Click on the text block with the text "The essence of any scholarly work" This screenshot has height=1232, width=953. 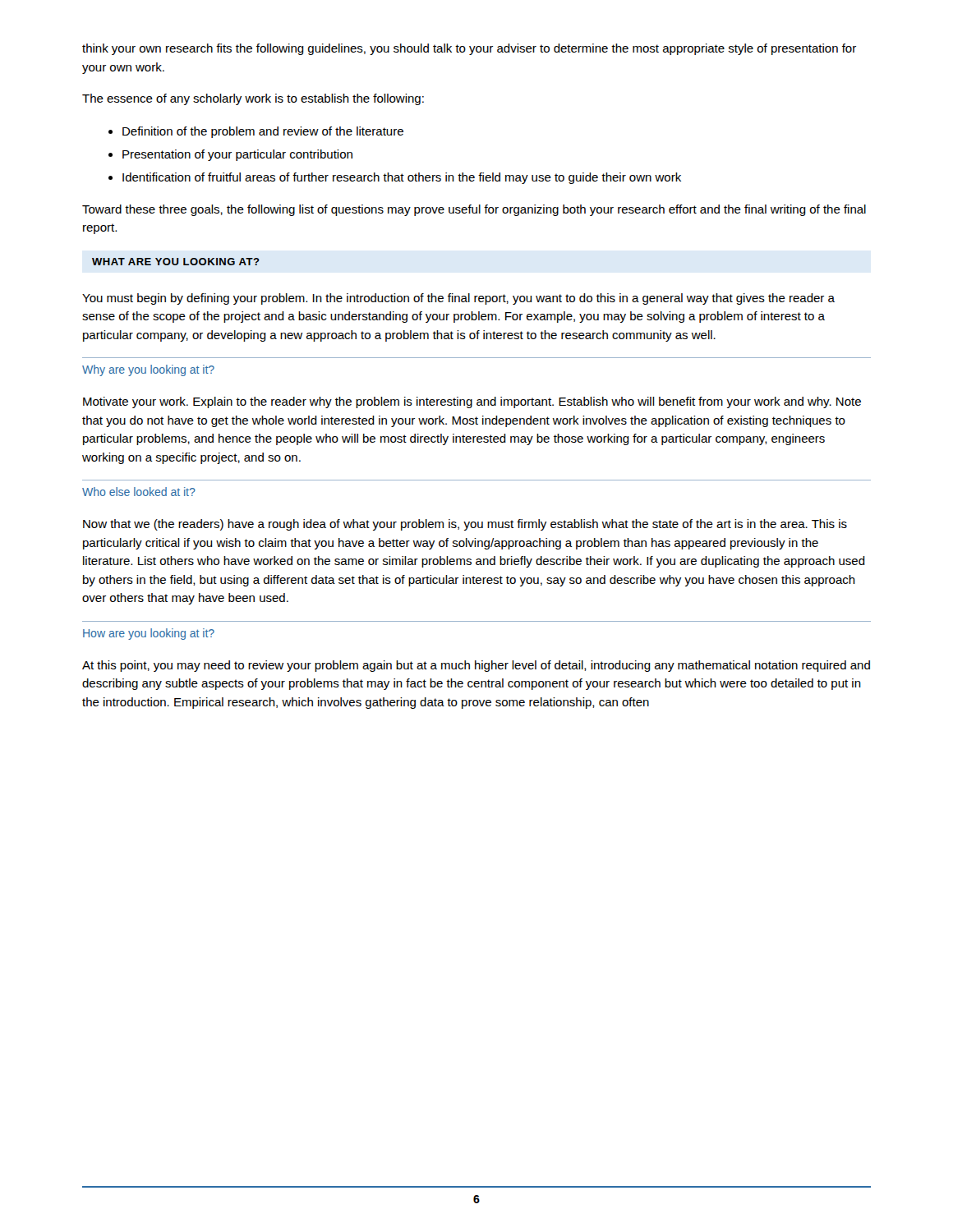[x=253, y=98]
